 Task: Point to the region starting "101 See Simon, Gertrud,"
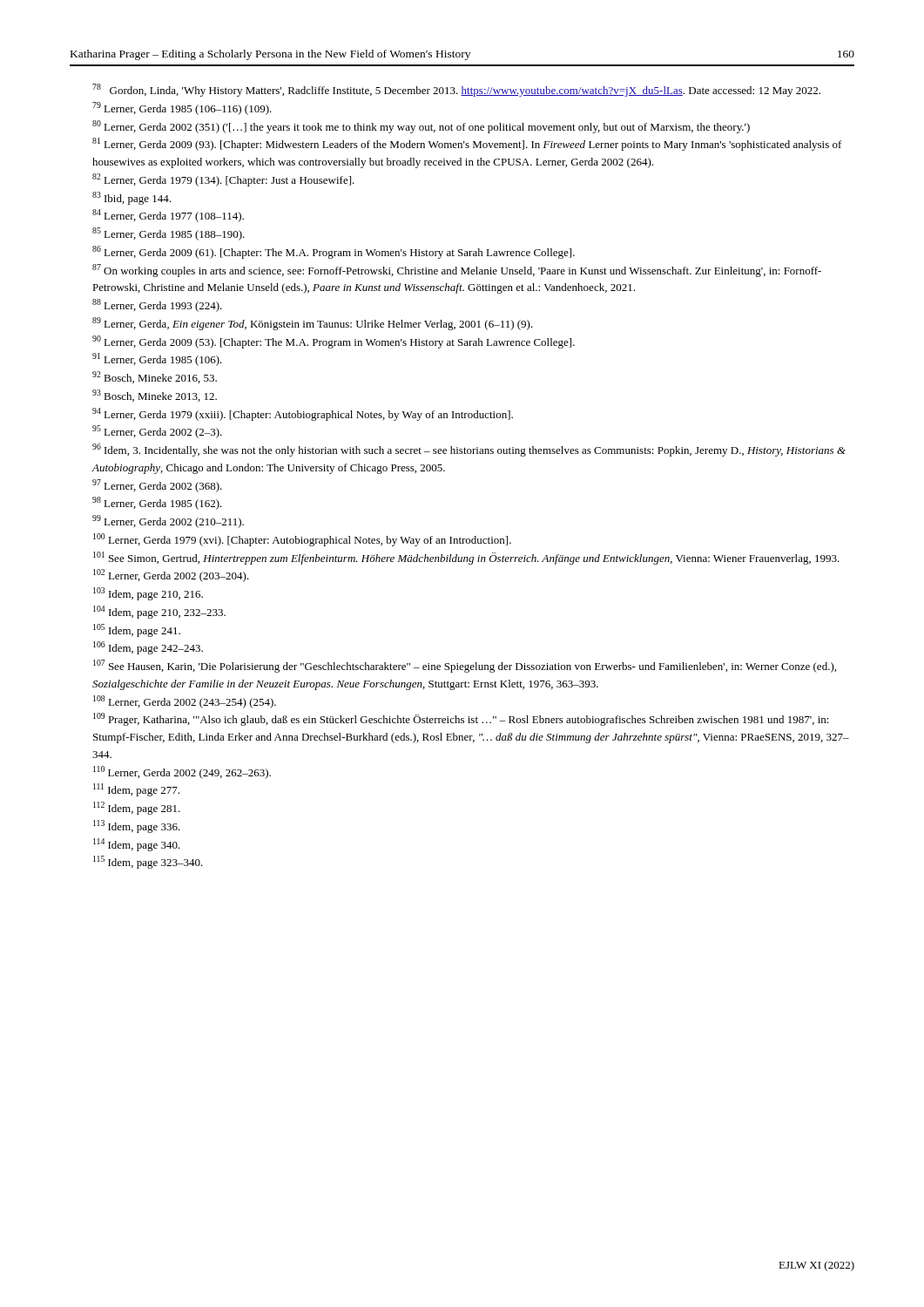462,558
